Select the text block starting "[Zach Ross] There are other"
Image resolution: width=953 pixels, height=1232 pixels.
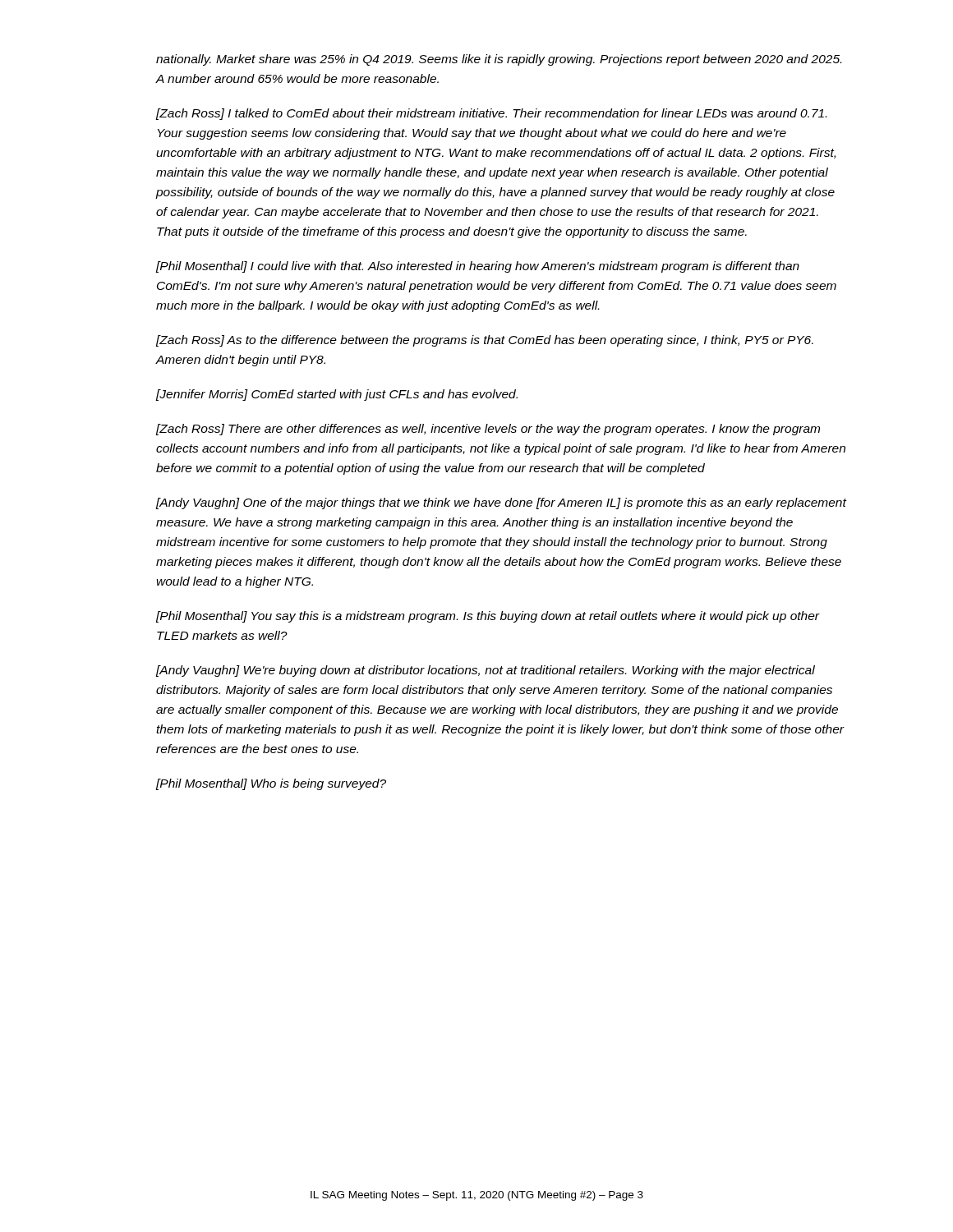501,448
